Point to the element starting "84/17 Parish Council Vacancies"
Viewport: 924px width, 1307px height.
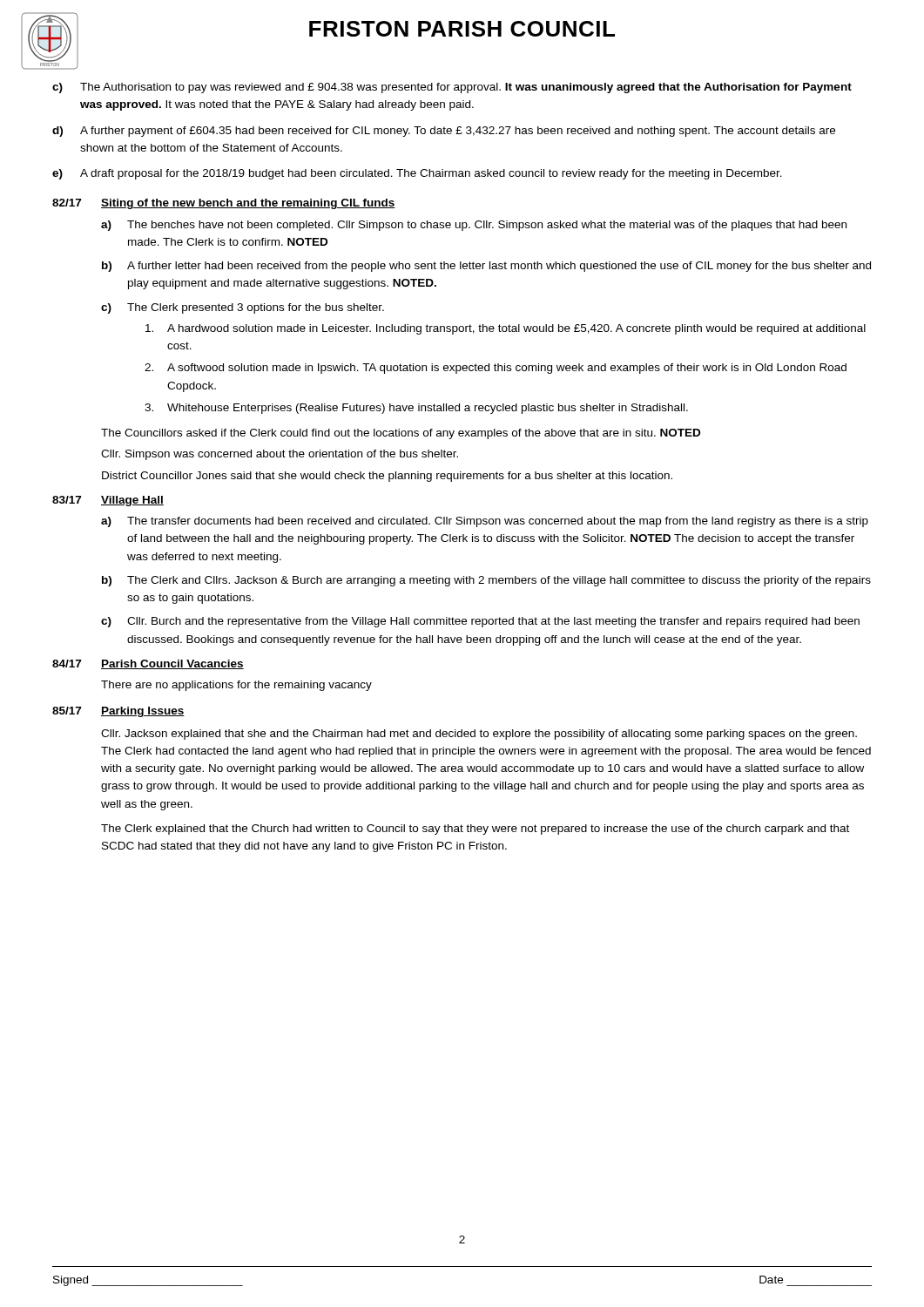pos(148,664)
